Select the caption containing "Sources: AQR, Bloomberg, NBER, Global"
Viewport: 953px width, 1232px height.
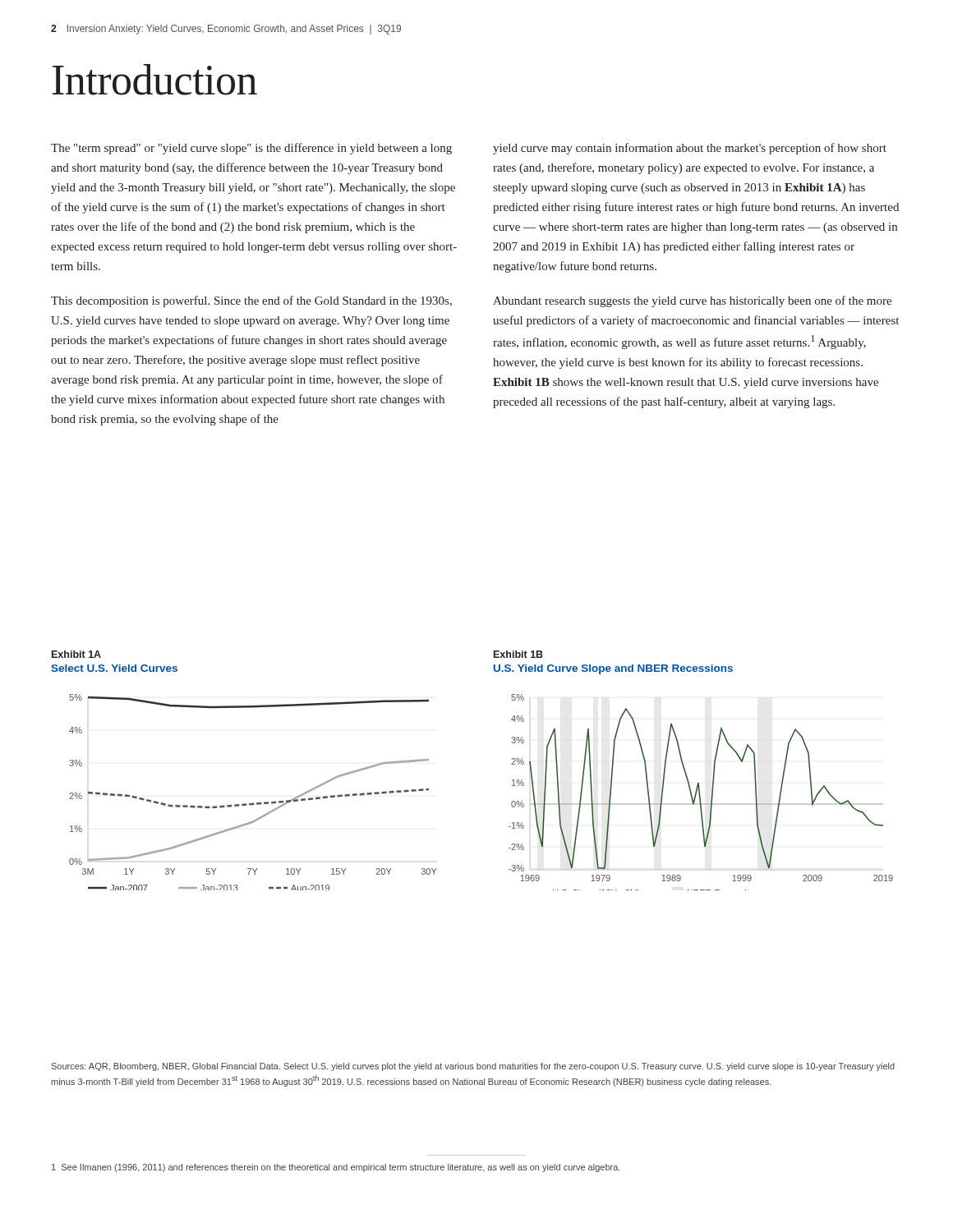pyautogui.click(x=473, y=1074)
